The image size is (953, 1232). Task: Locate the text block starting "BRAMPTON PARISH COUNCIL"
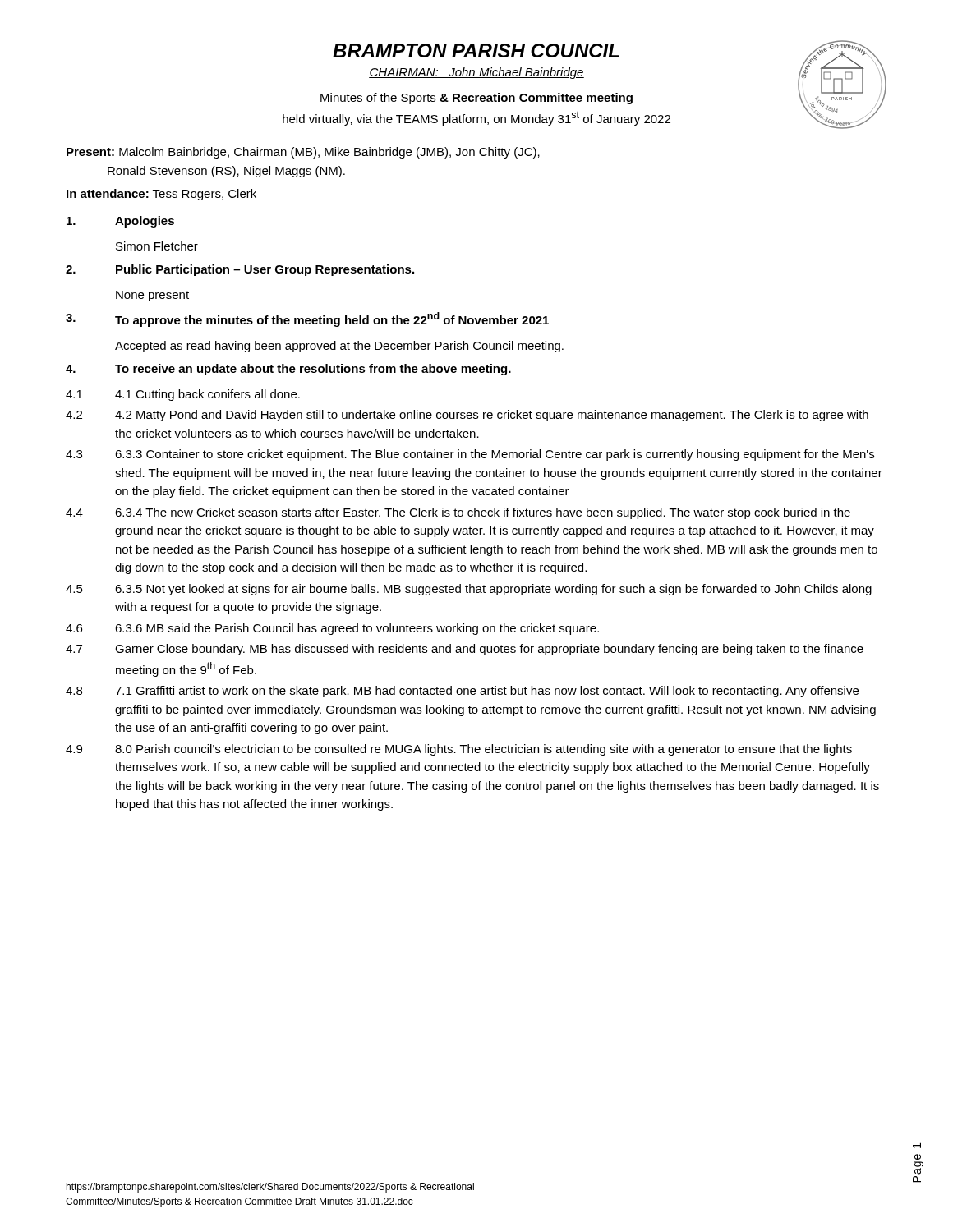tap(476, 51)
